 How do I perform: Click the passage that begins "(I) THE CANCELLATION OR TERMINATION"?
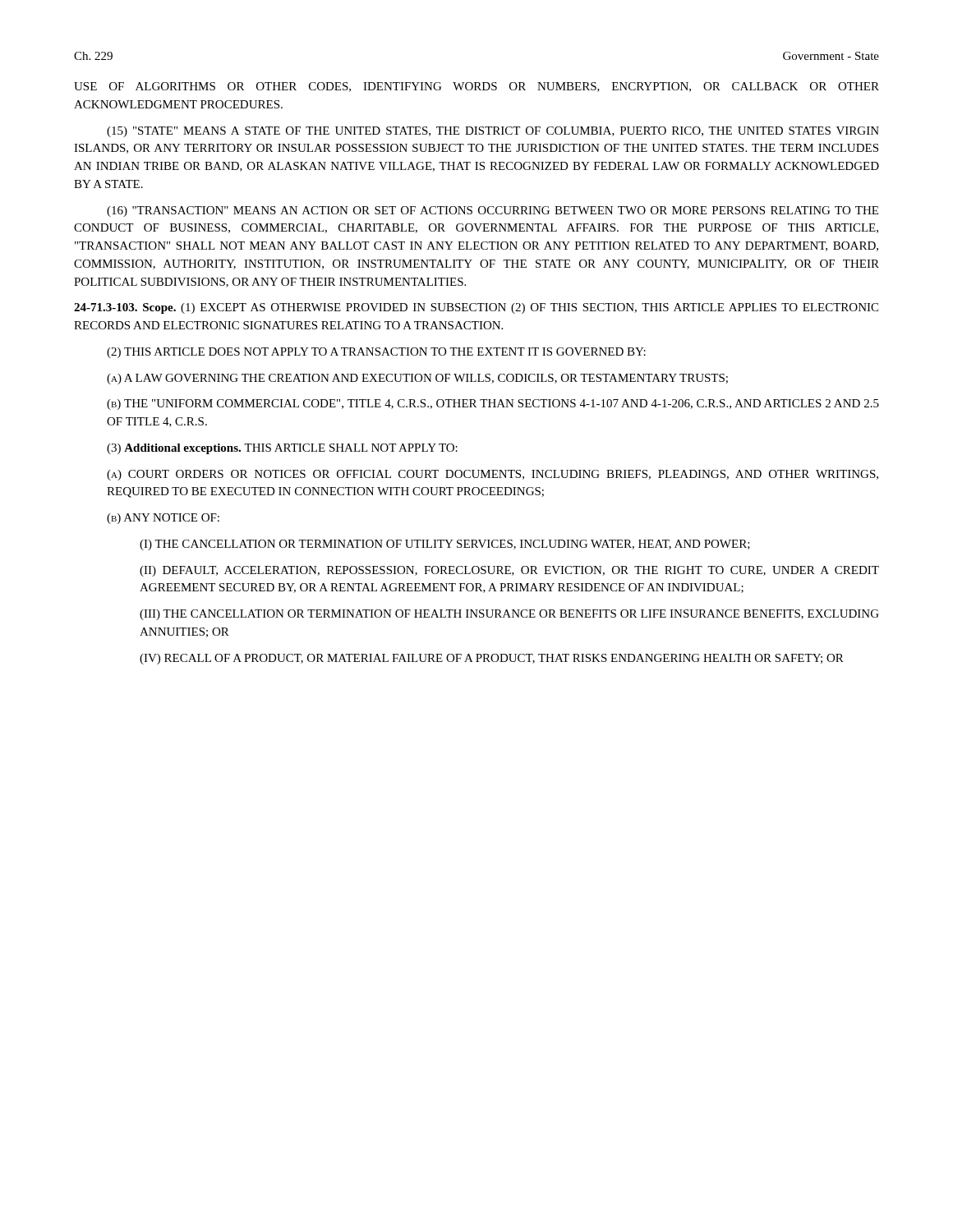tap(509, 544)
